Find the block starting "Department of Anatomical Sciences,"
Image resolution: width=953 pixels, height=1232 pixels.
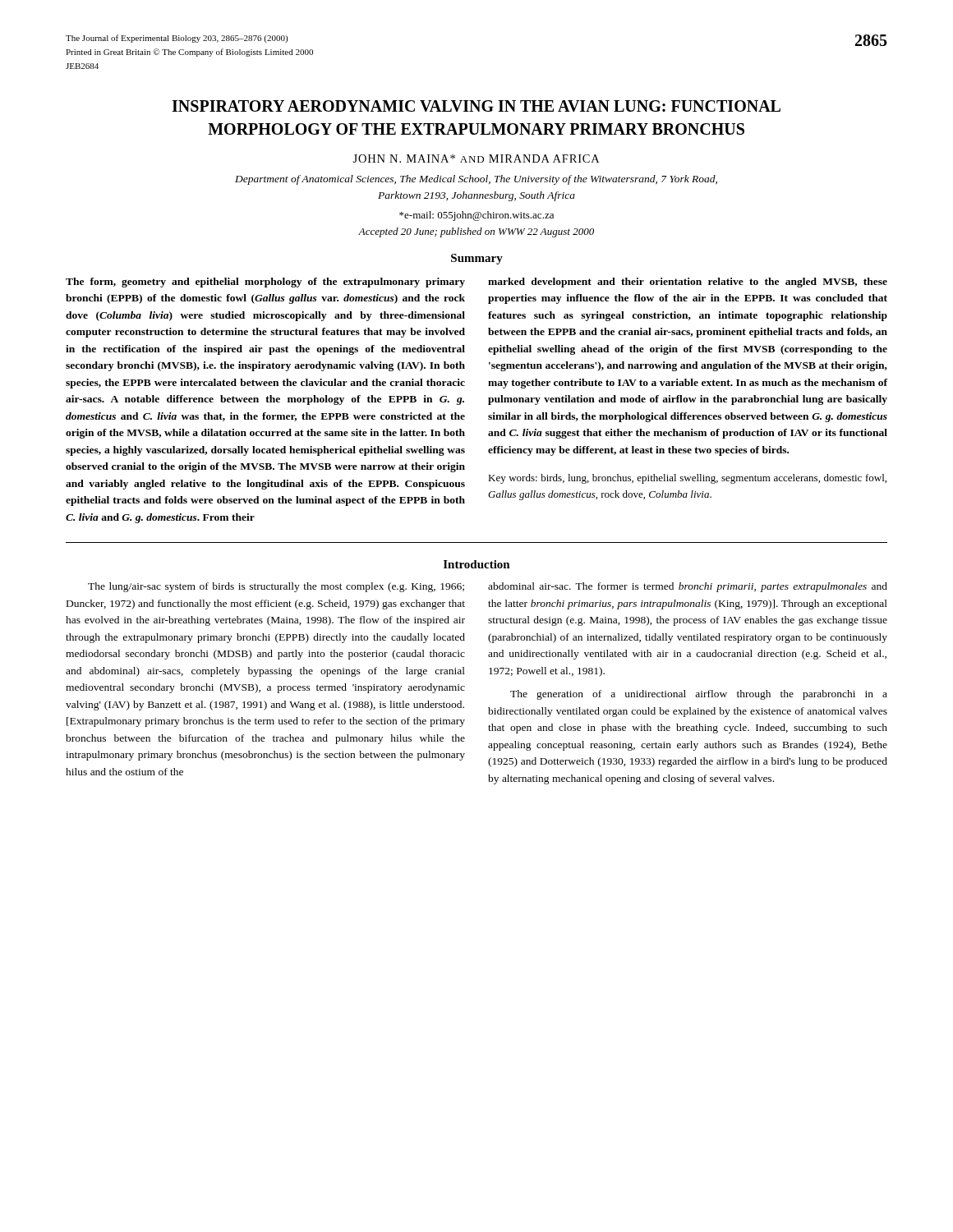click(476, 187)
